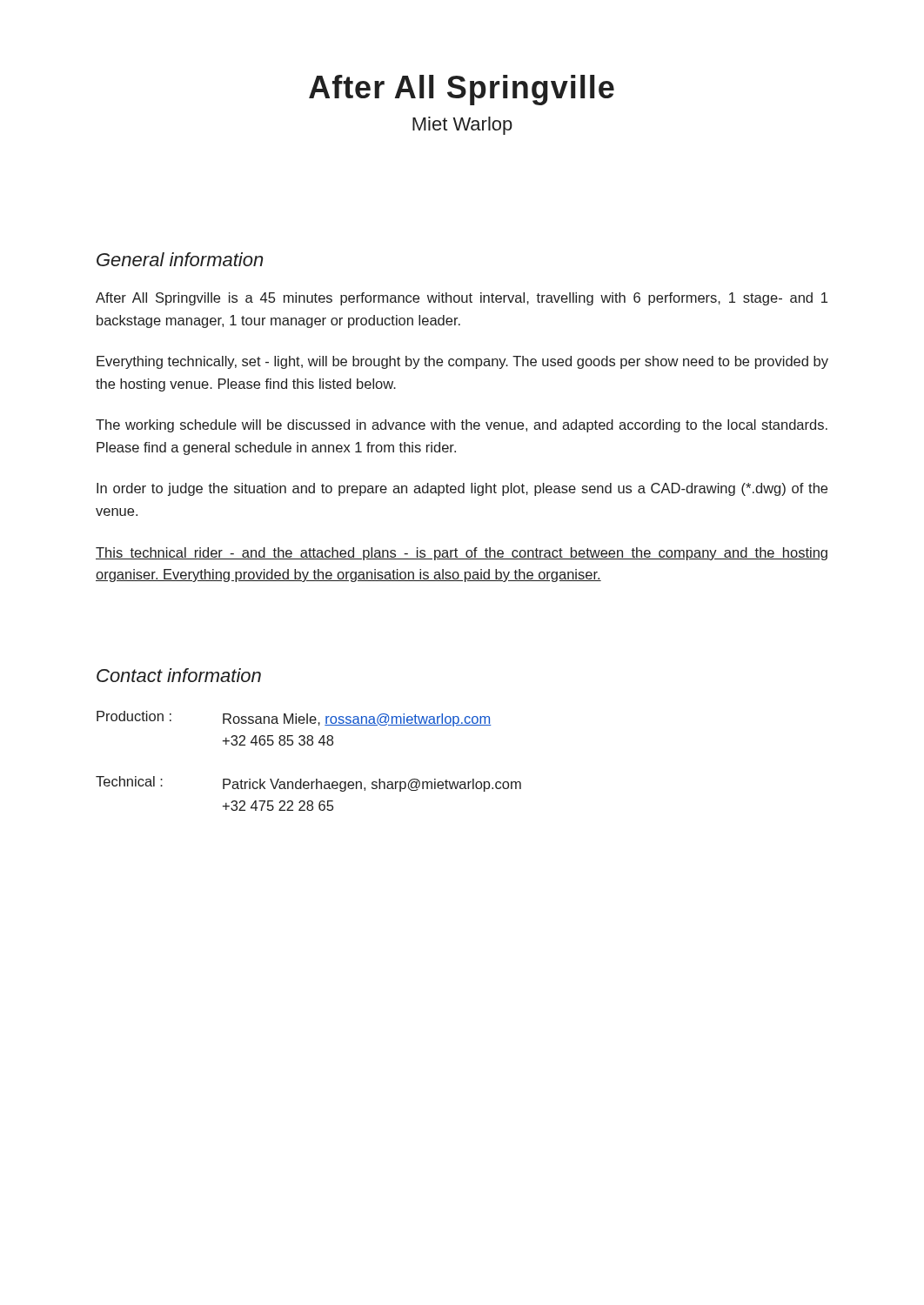924x1305 pixels.
Task: Locate the section header that reads "General information"
Action: [180, 259]
